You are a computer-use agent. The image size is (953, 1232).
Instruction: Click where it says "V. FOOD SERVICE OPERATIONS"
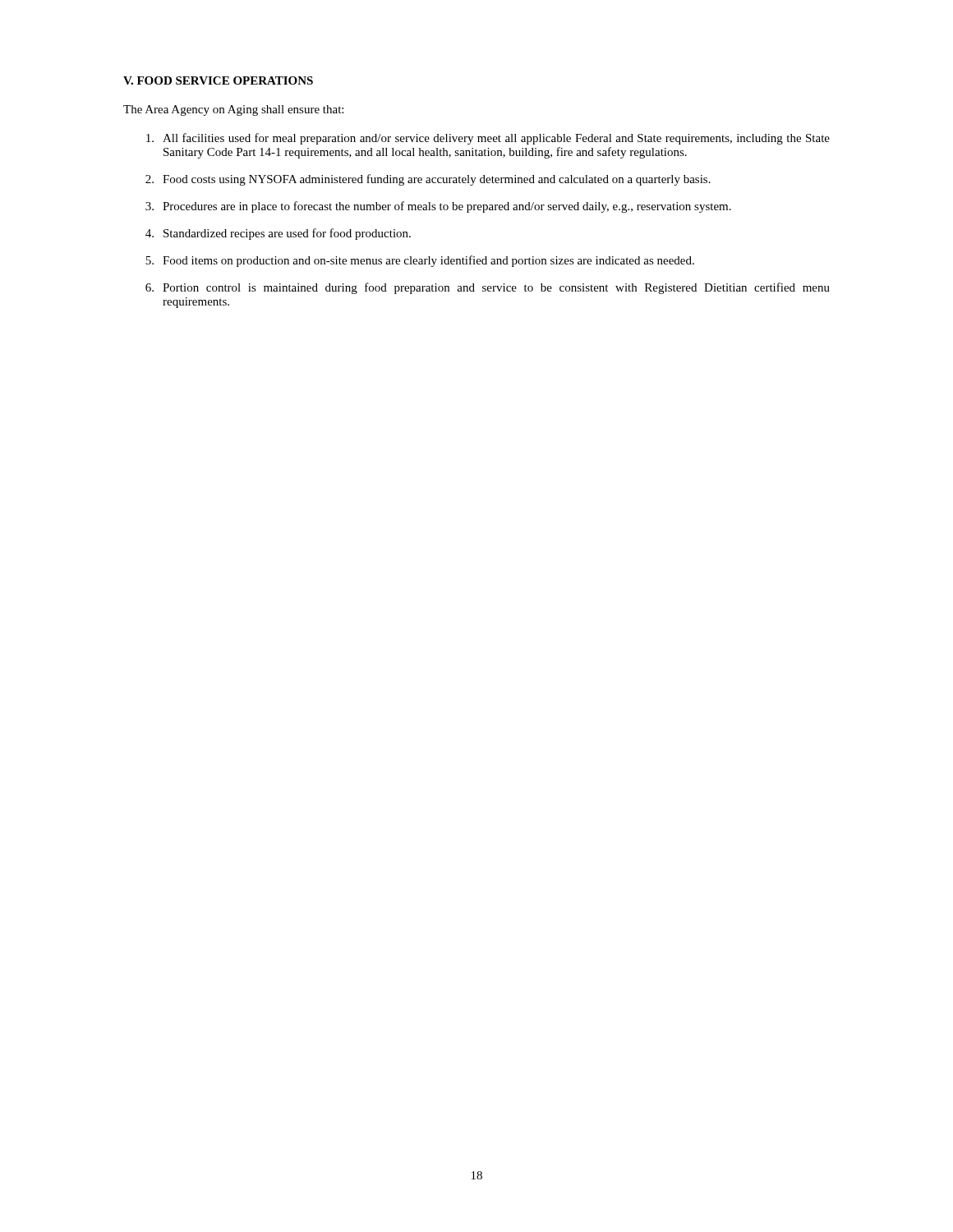(218, 81)
